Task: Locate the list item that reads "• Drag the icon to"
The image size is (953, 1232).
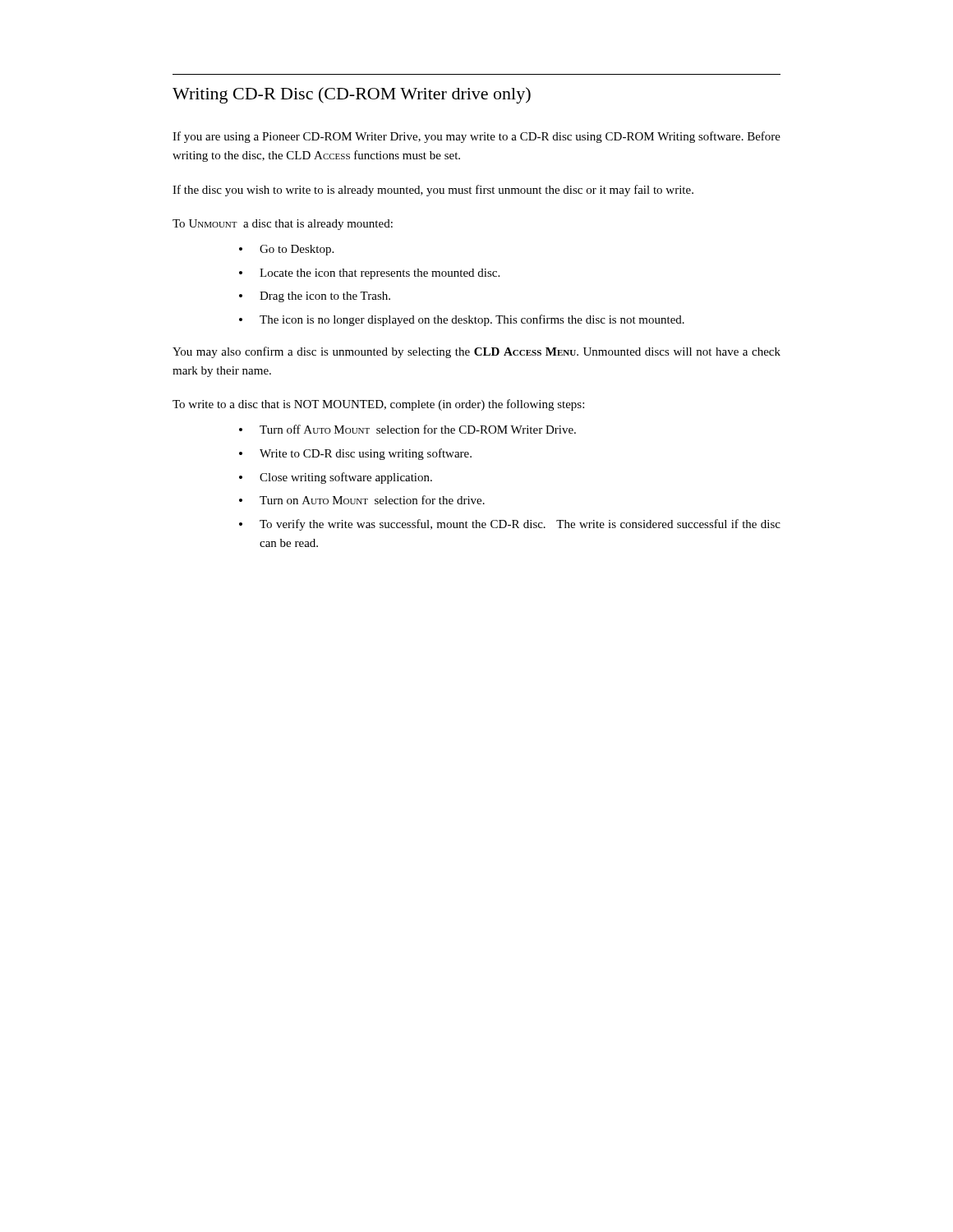Action: coord(315,297)
